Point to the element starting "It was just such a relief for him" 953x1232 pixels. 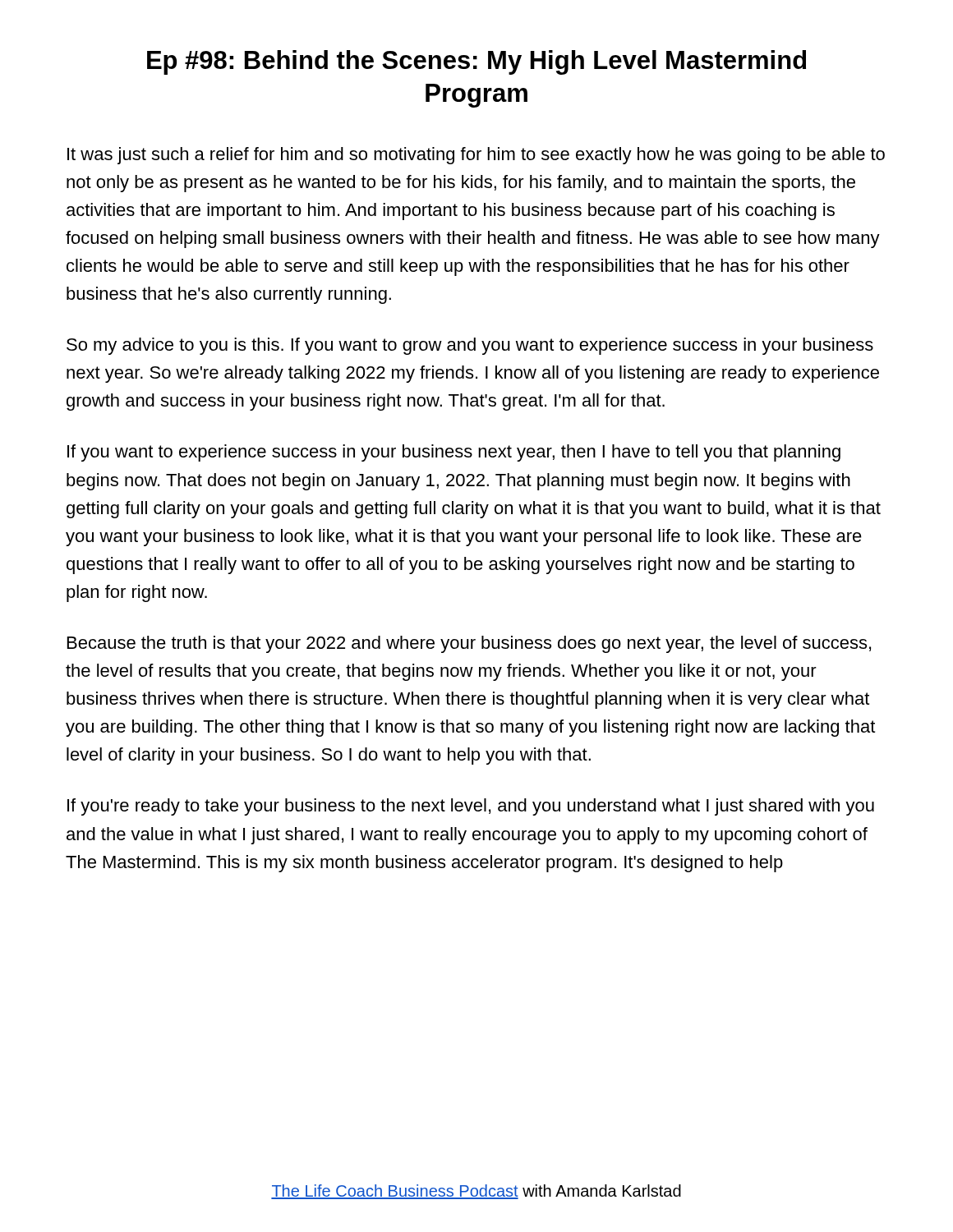point(476,224)
